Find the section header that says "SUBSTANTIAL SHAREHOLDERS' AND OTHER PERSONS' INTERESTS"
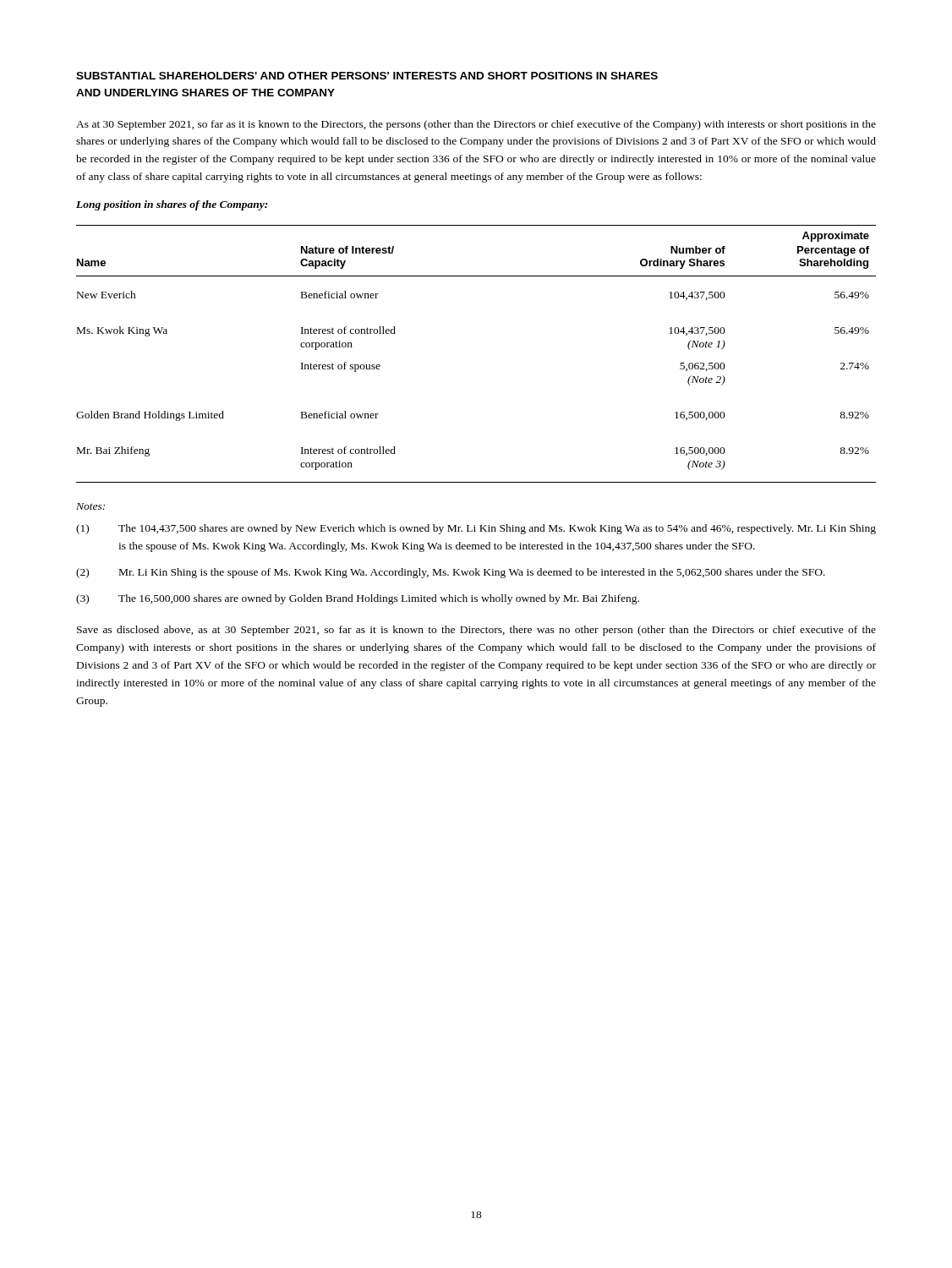This screenshot has height=1268, width=952. (x=367, y=84)
